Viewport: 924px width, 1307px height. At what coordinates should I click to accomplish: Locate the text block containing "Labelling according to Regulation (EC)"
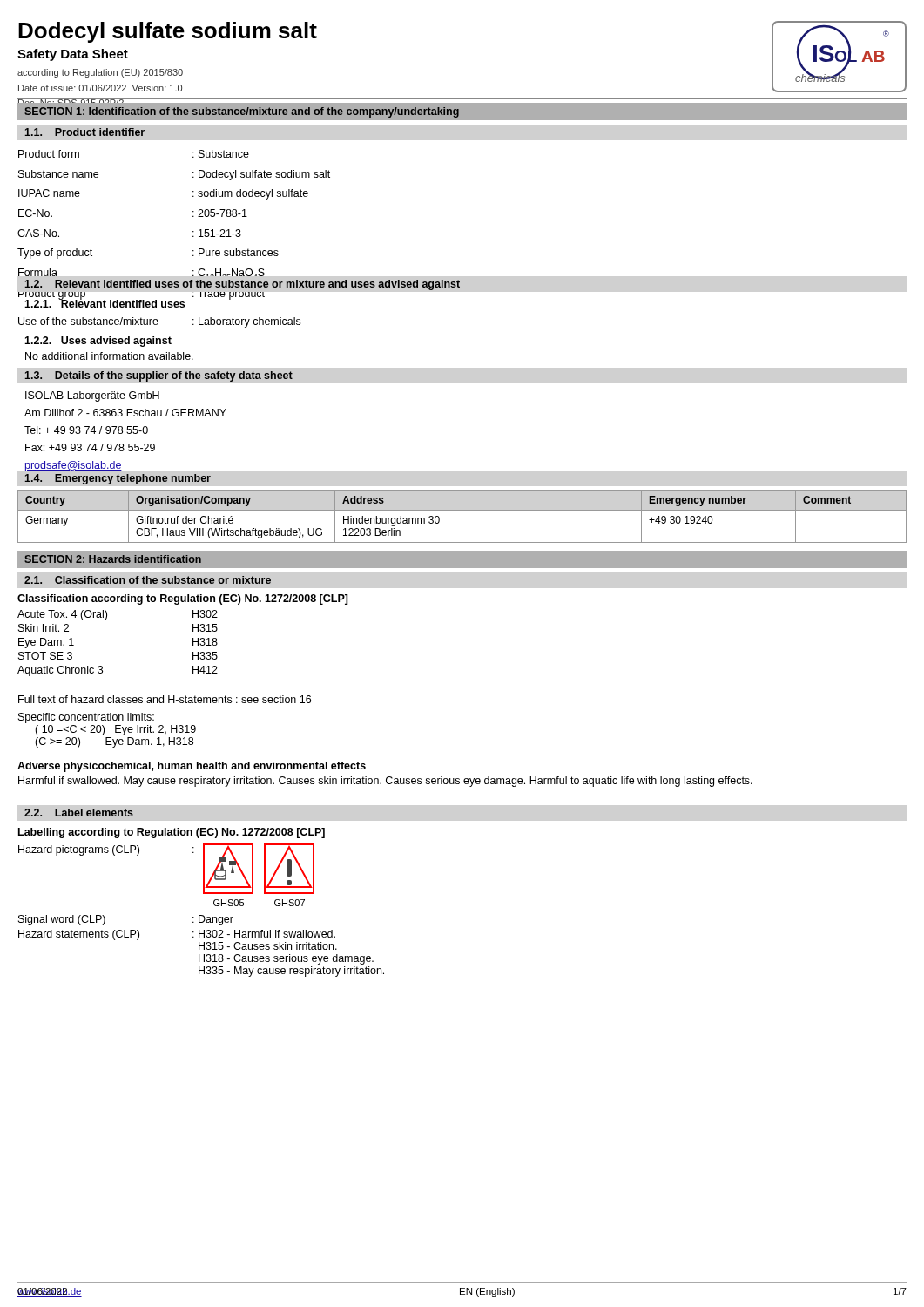[x=172, y=833]
